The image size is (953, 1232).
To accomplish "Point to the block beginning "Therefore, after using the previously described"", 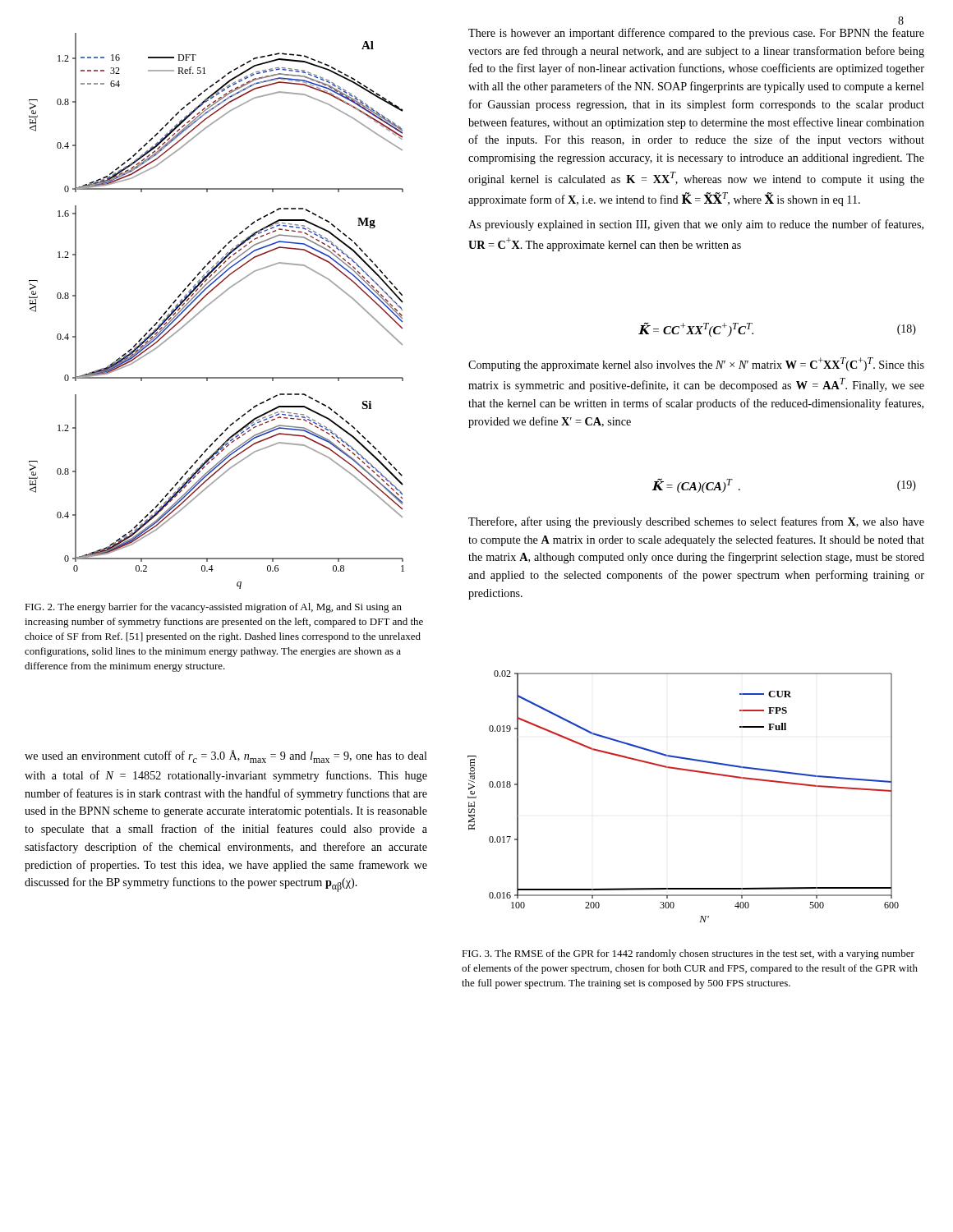I will [696, 558].
